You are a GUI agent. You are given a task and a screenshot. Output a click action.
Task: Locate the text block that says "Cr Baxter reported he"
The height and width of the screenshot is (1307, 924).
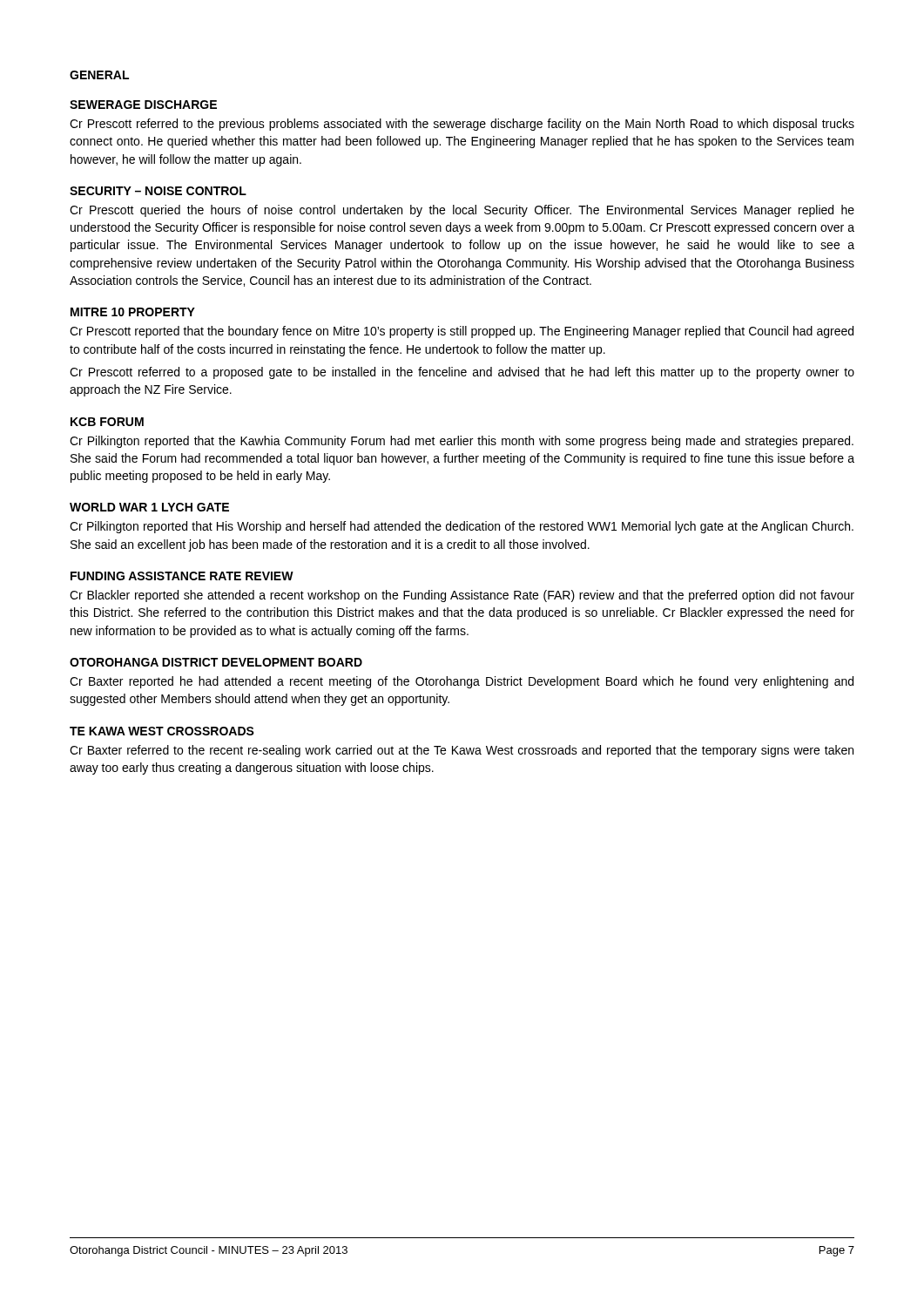coord(462,690)
